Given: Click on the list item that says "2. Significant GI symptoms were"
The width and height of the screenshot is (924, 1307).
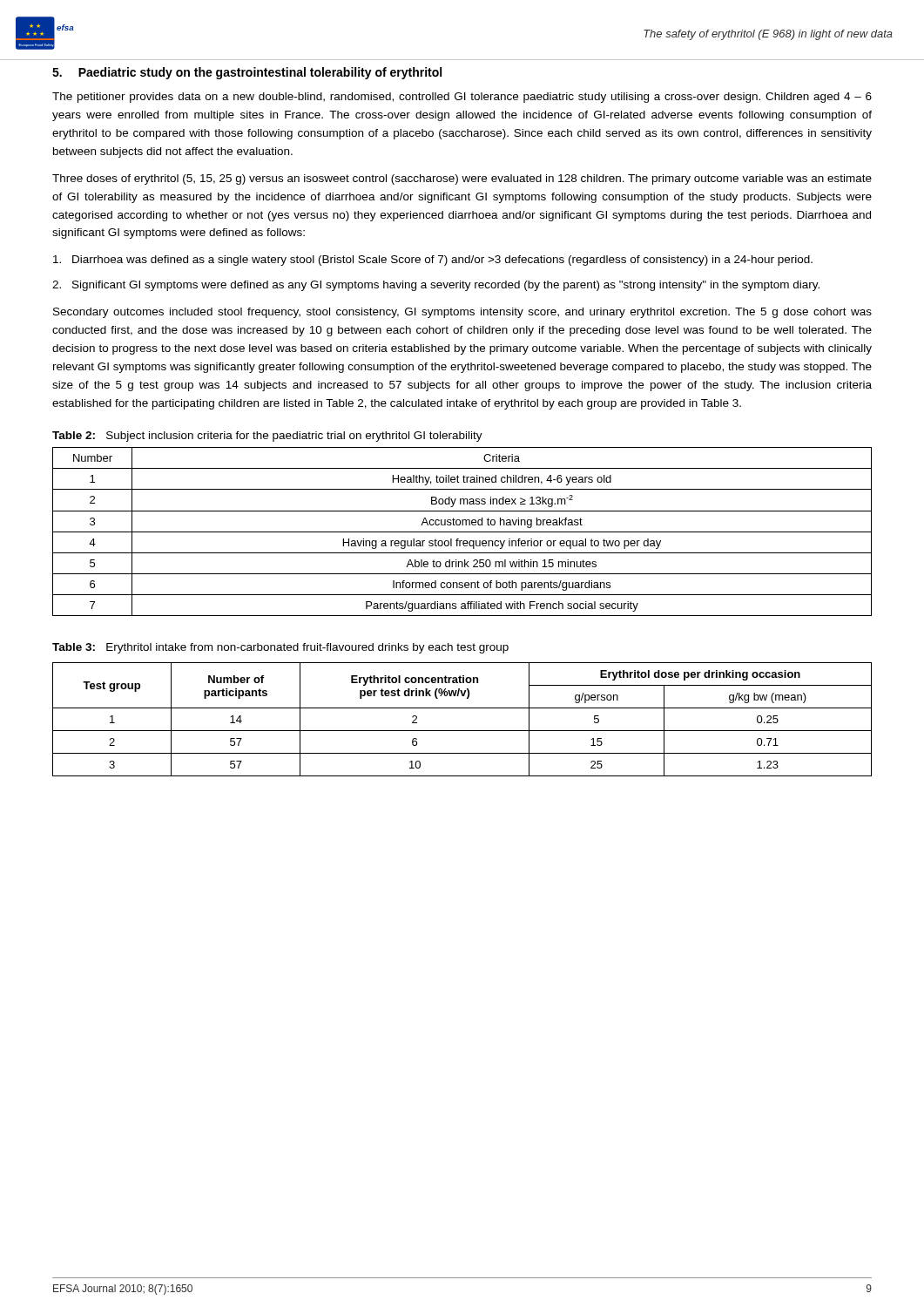Looking at the screenshot, I should point(462,286).
